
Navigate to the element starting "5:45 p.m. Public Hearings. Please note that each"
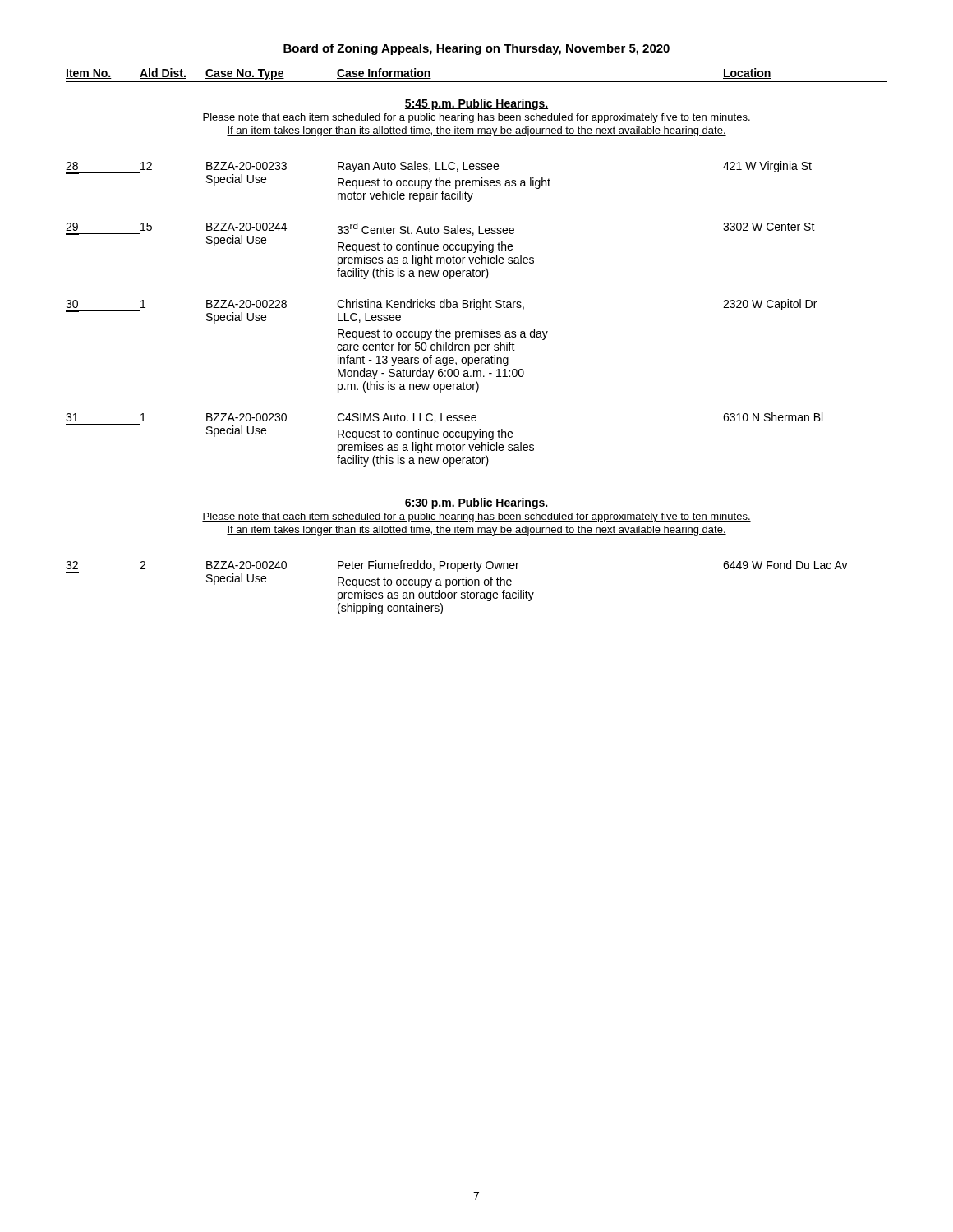[x=476, y=117]
